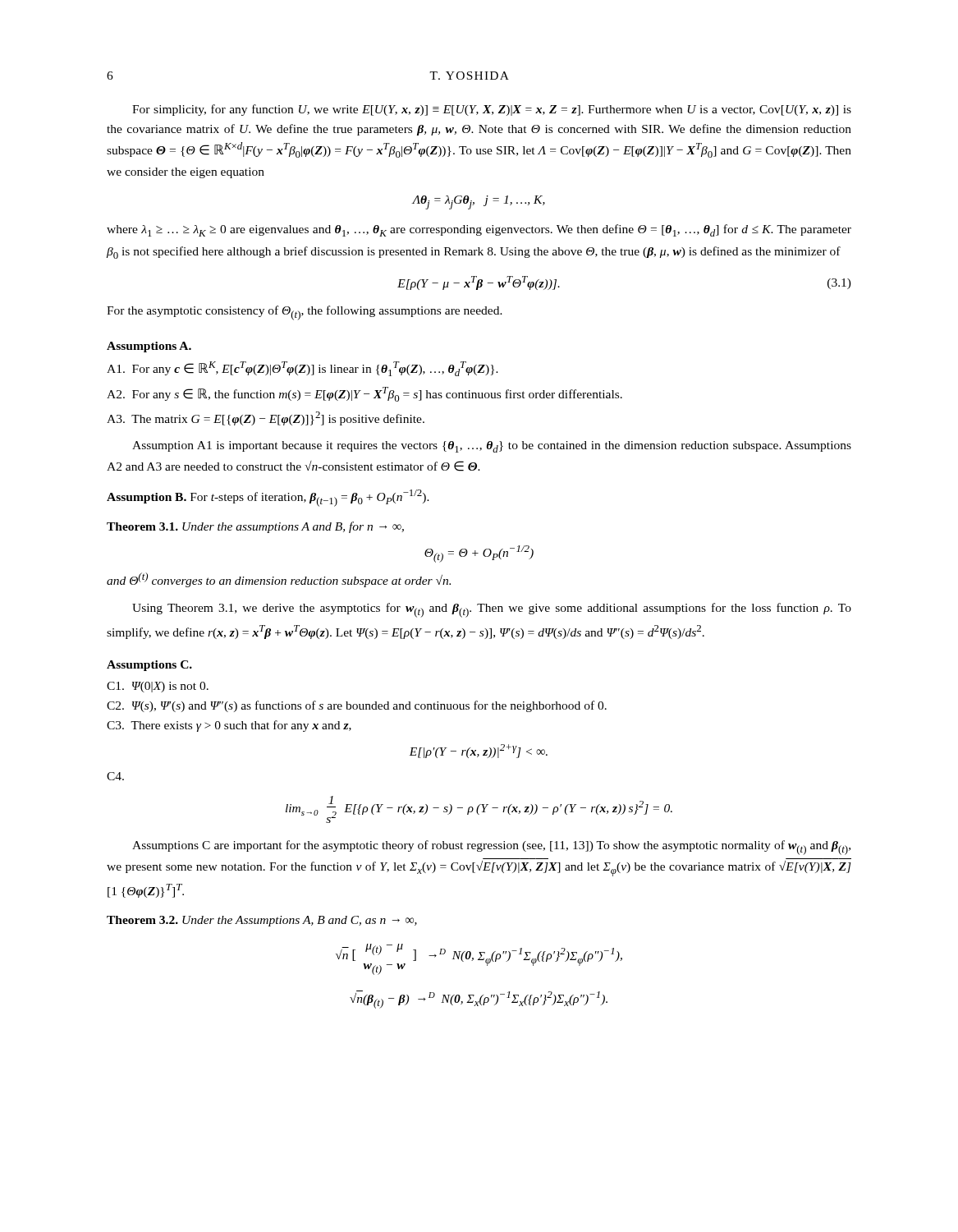Select the list item with the text "A2. For any s ∈ ℝ,"
Viewport: 958px width, 1232px height.
click(365, 394)
